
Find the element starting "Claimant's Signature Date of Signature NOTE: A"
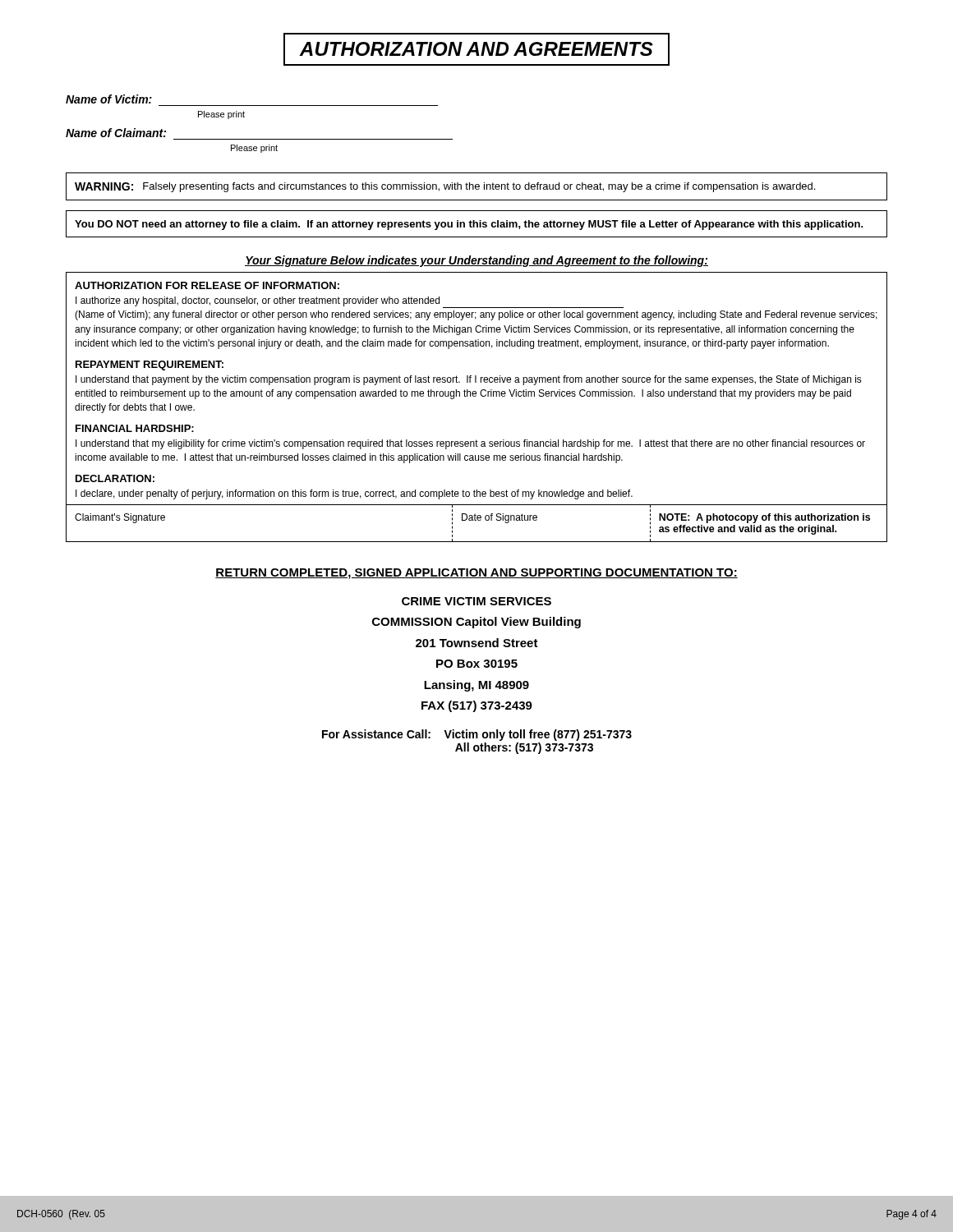476,523
